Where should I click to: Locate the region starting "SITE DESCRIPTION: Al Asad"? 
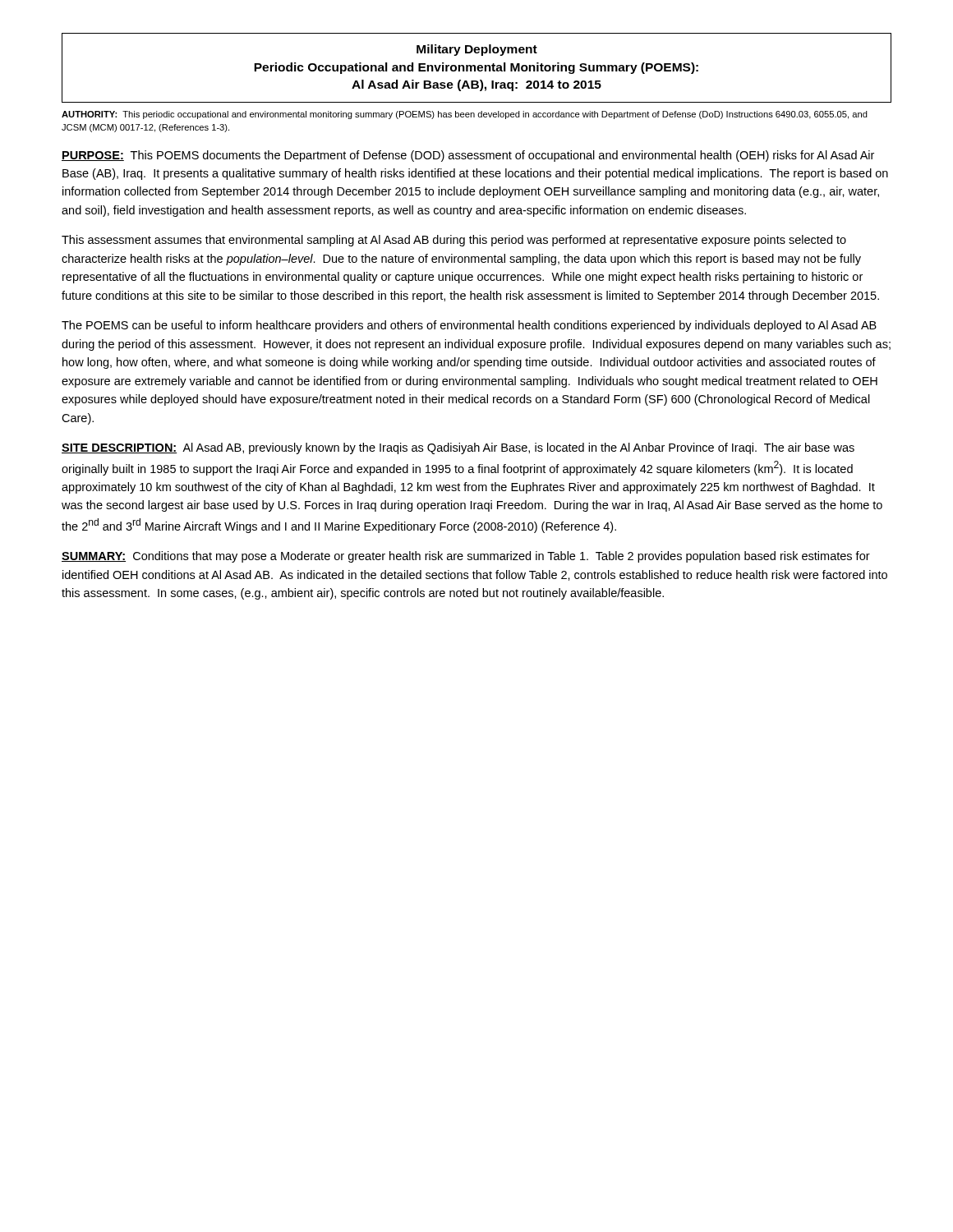tap(472, 487)
